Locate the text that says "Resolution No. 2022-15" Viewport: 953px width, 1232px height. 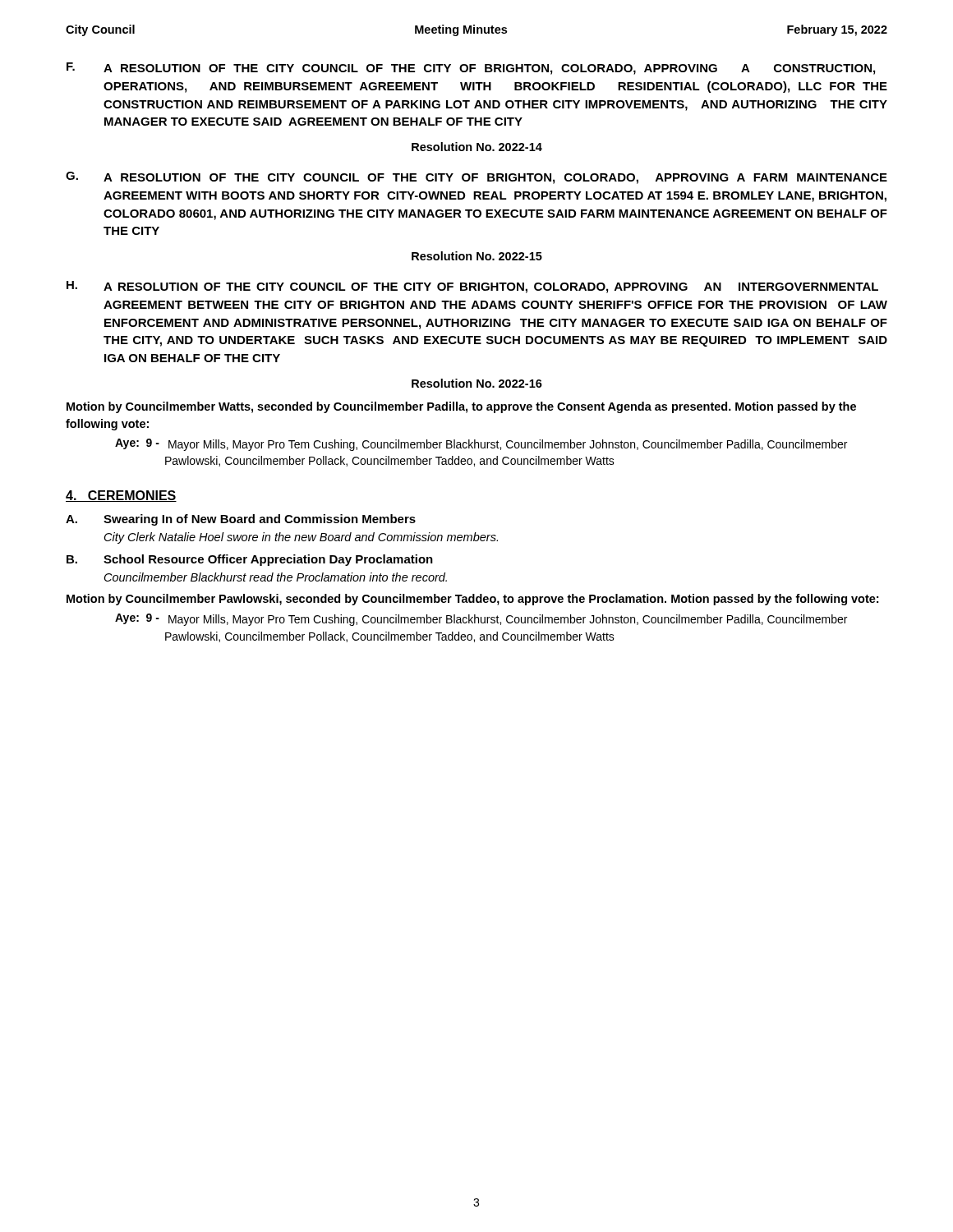(476, 256)
